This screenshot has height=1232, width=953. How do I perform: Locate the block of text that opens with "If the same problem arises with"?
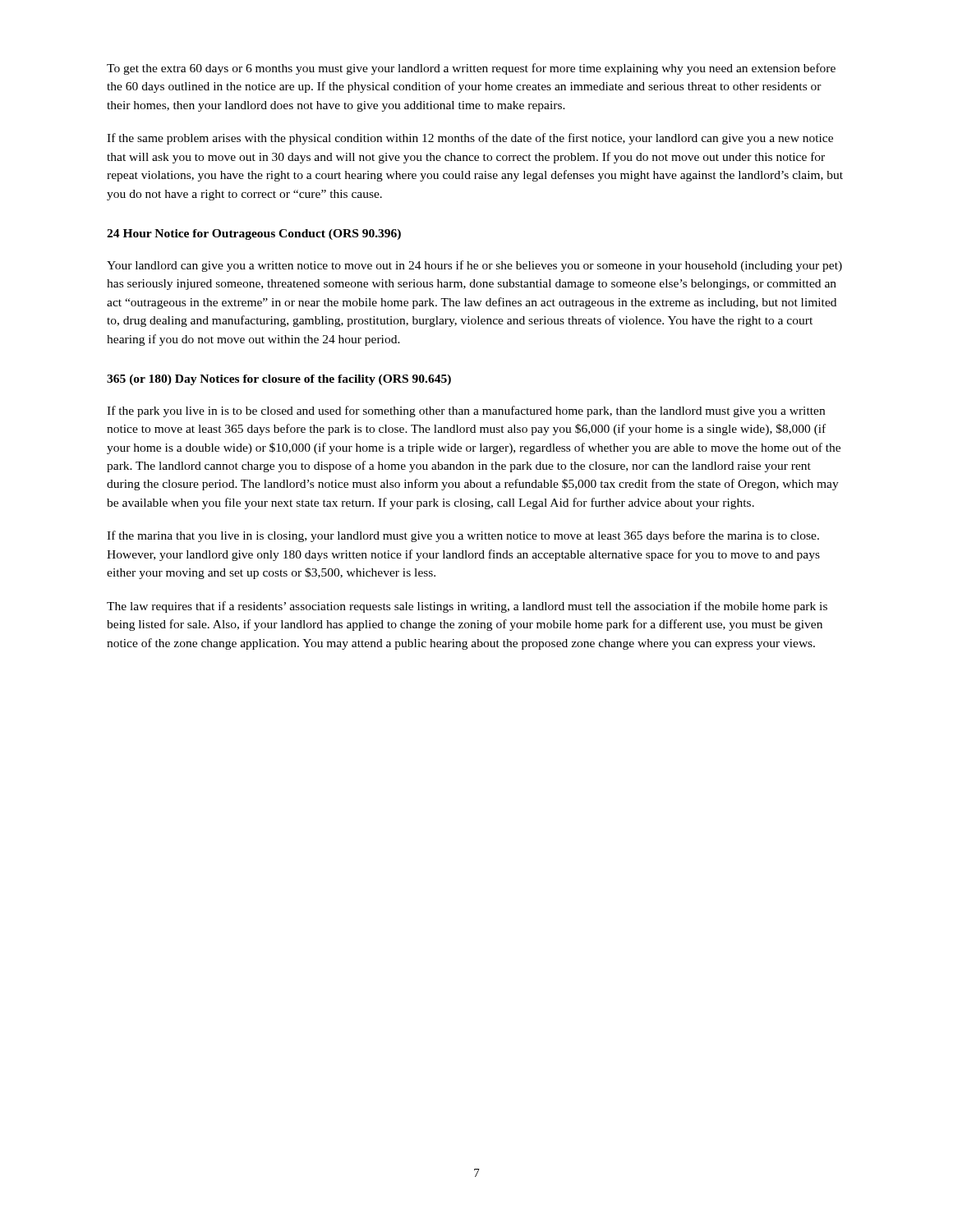click(x=475, y=166)
